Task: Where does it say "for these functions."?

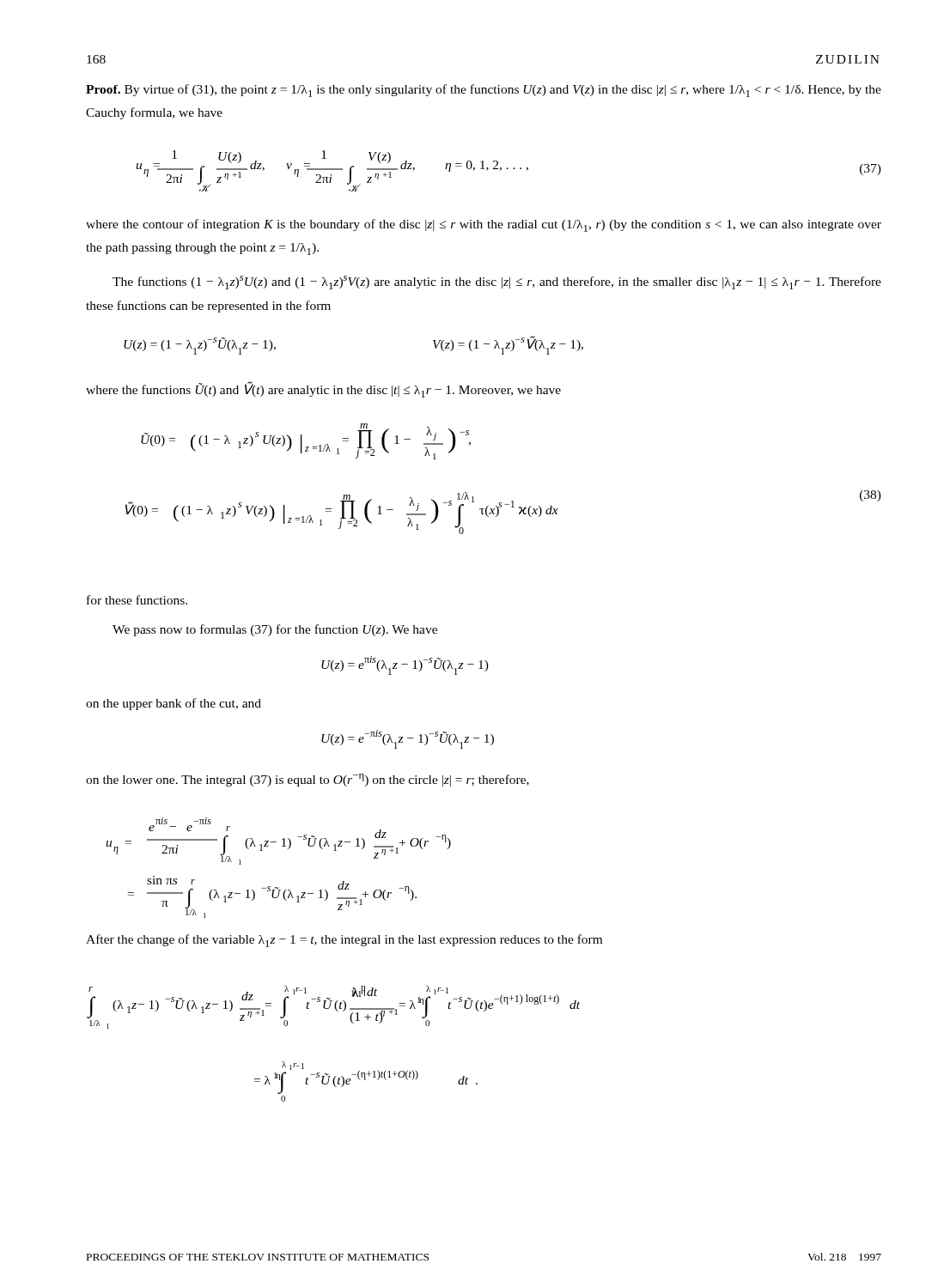Action: [x=137, y=600]
